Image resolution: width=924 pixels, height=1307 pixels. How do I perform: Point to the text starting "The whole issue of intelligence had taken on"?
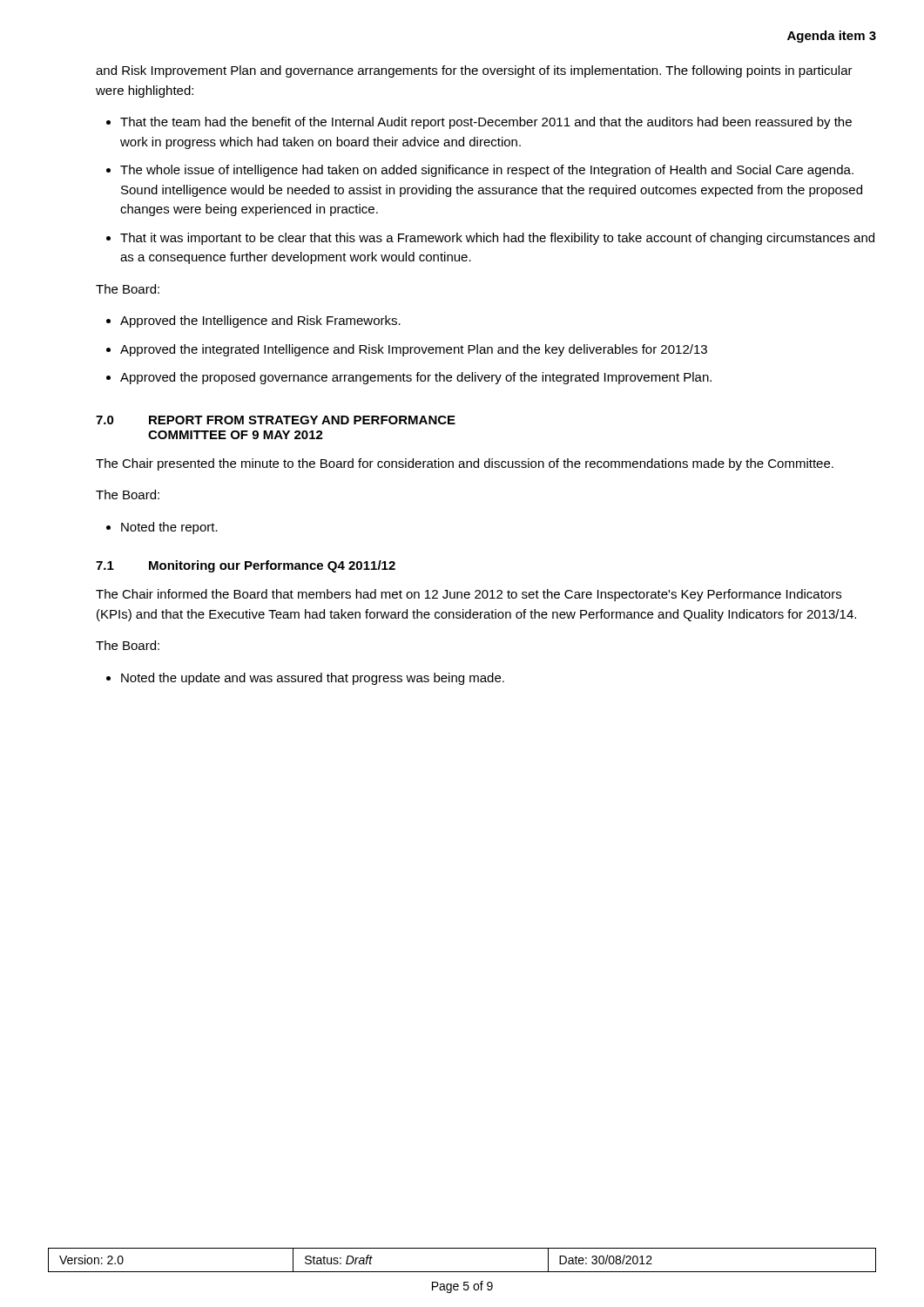click(x=492, y=189)
